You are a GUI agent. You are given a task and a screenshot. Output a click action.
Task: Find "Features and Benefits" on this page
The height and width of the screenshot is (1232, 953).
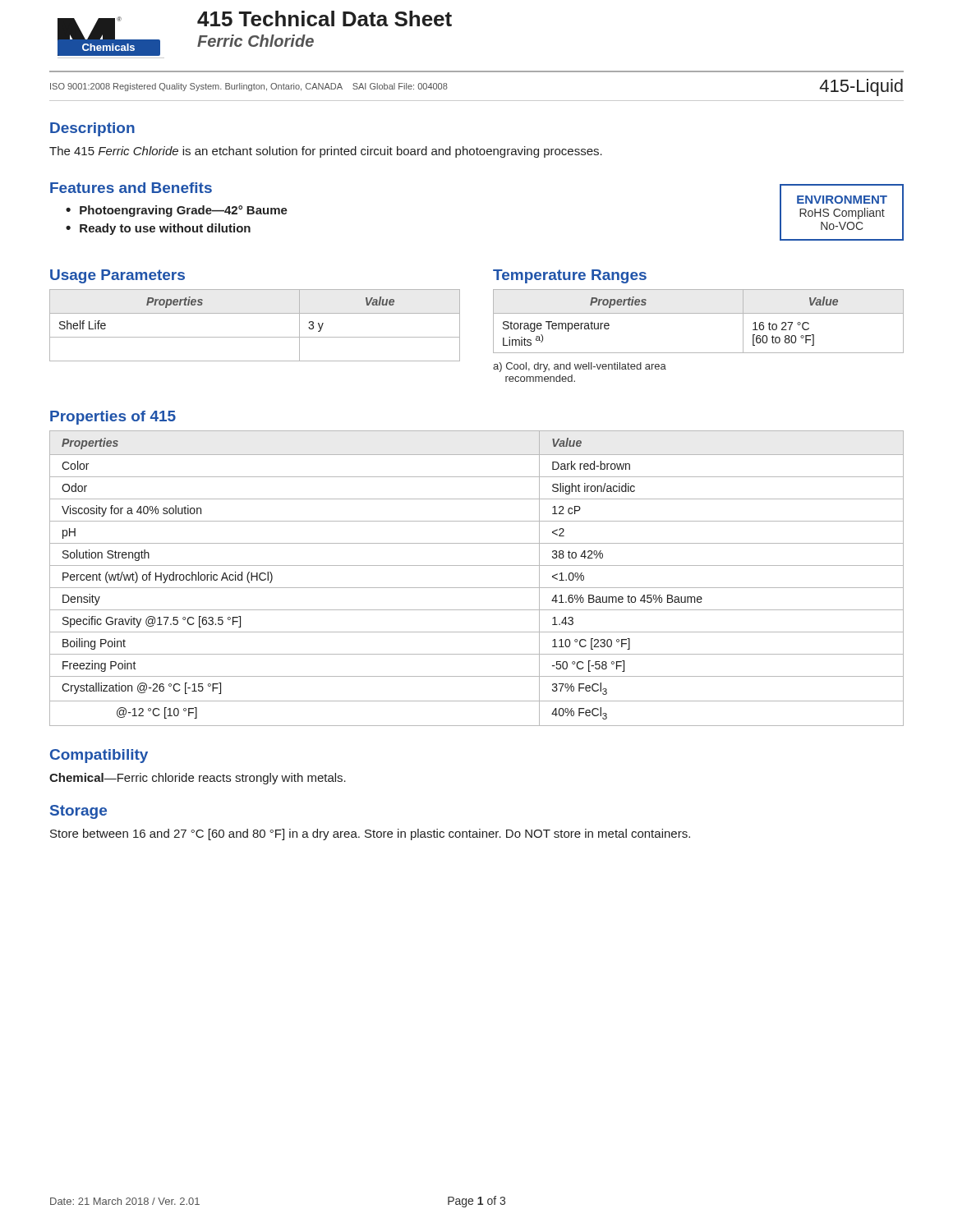tap(131, 187)
